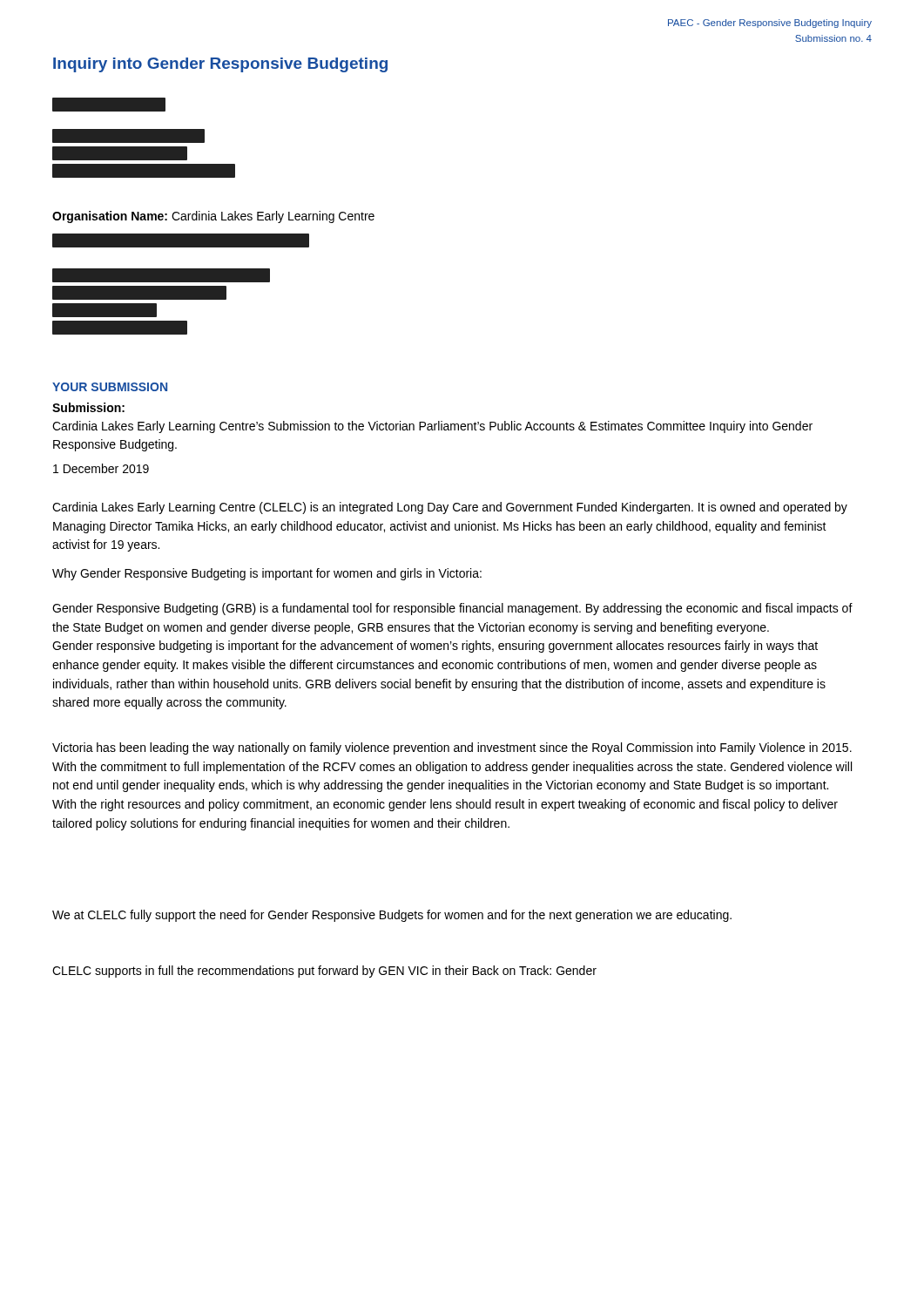Image resolution: width=924 pixels, height=1307 pixels.
Task: Where is the passage that starts "Cardinia Lakes Early Learning Centre (CLELC) is an"?
Action: click(x=450, y=526)
